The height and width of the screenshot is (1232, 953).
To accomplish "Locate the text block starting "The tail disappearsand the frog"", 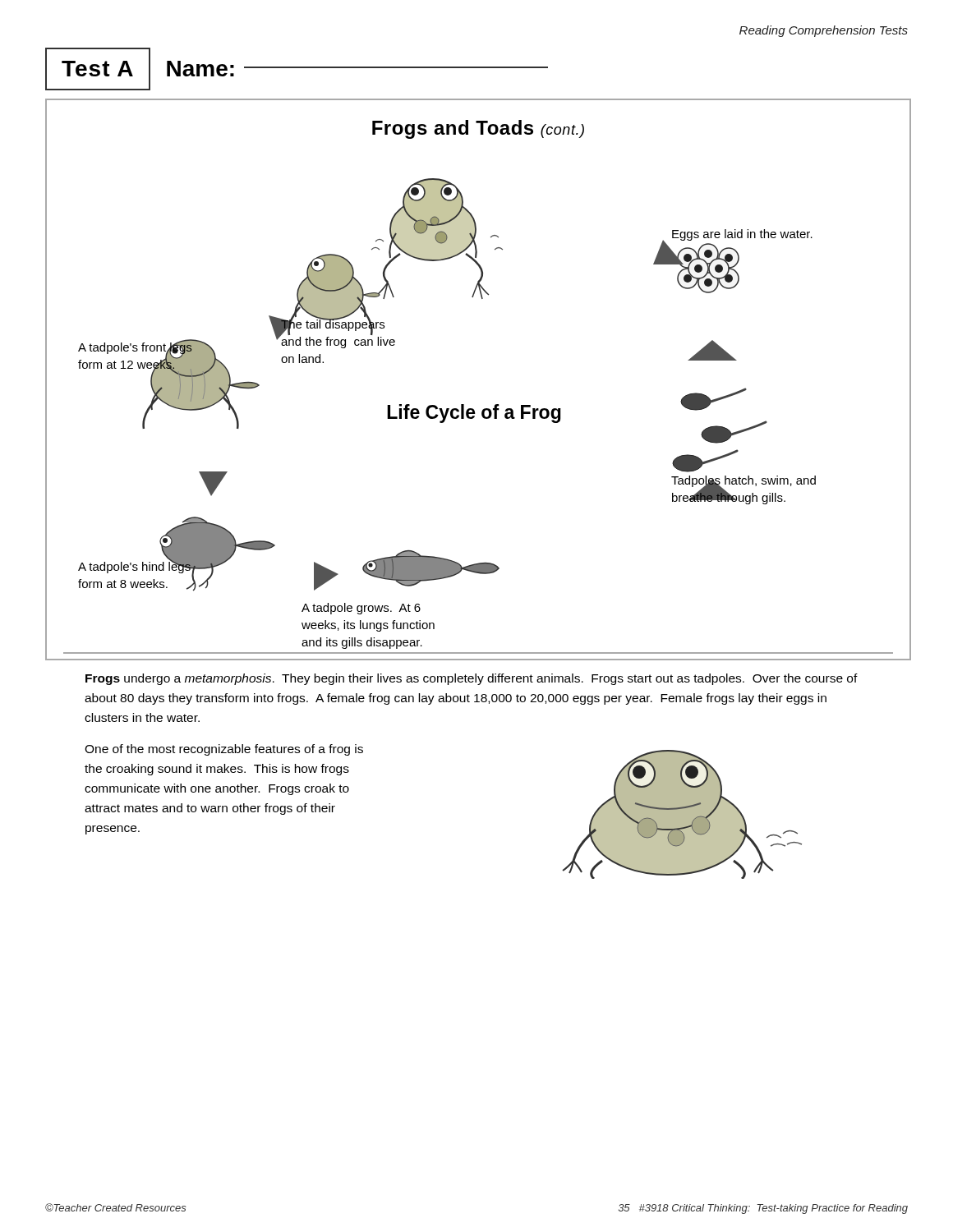I will pos(338,341).
